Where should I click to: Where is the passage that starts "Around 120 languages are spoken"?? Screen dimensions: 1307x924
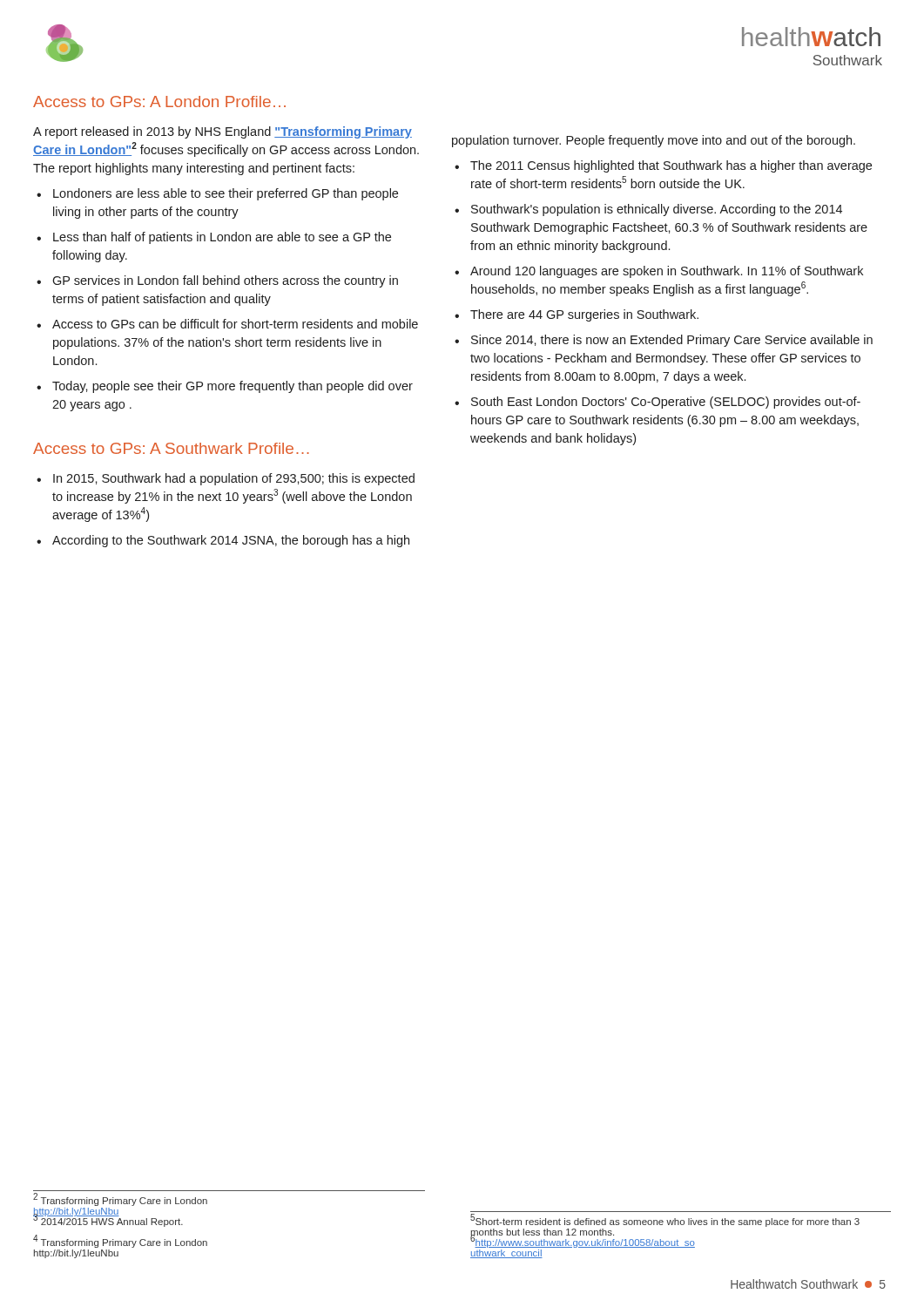(667, 280)
